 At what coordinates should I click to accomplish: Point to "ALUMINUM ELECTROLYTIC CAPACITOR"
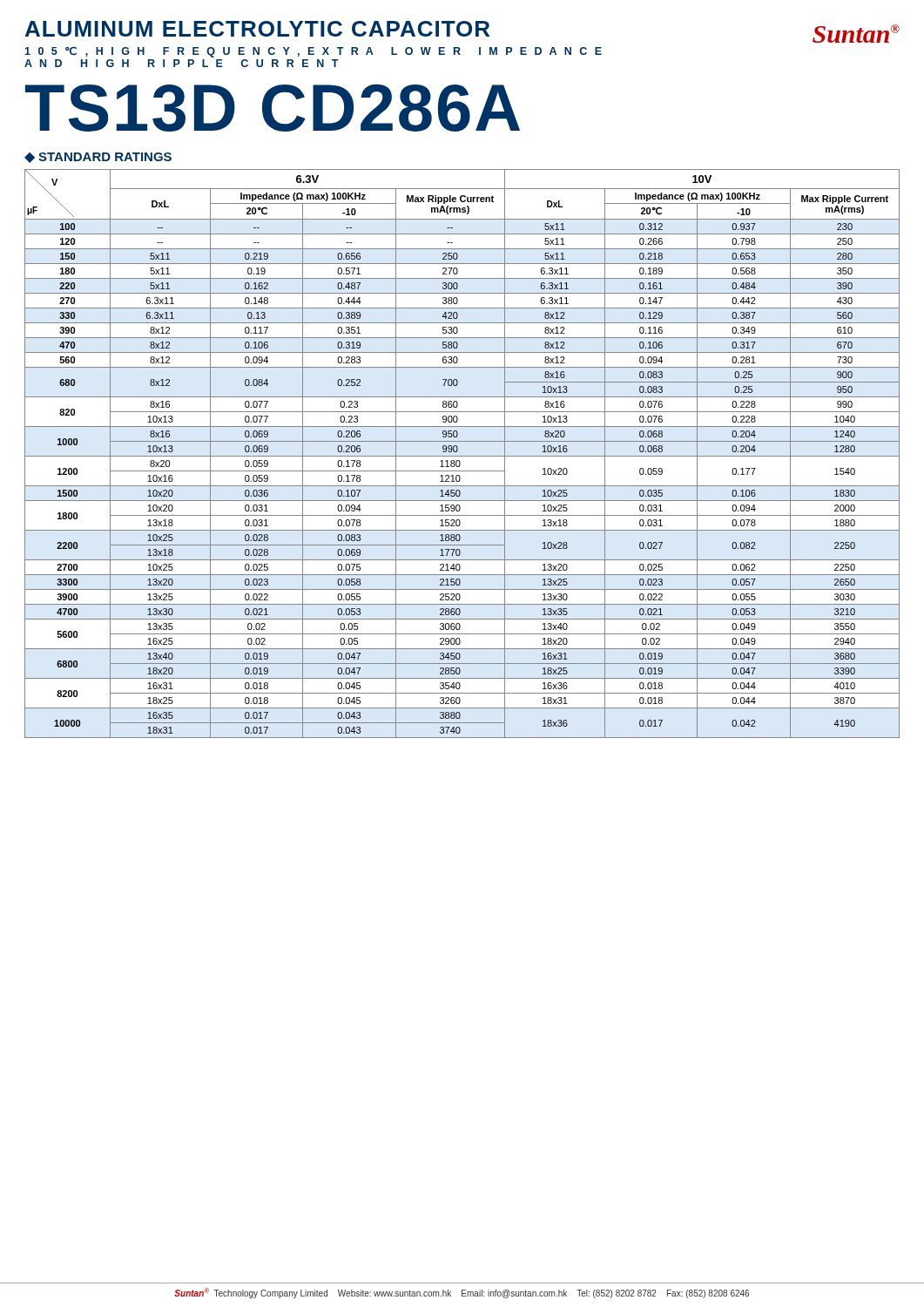click(x=258, y=29)
